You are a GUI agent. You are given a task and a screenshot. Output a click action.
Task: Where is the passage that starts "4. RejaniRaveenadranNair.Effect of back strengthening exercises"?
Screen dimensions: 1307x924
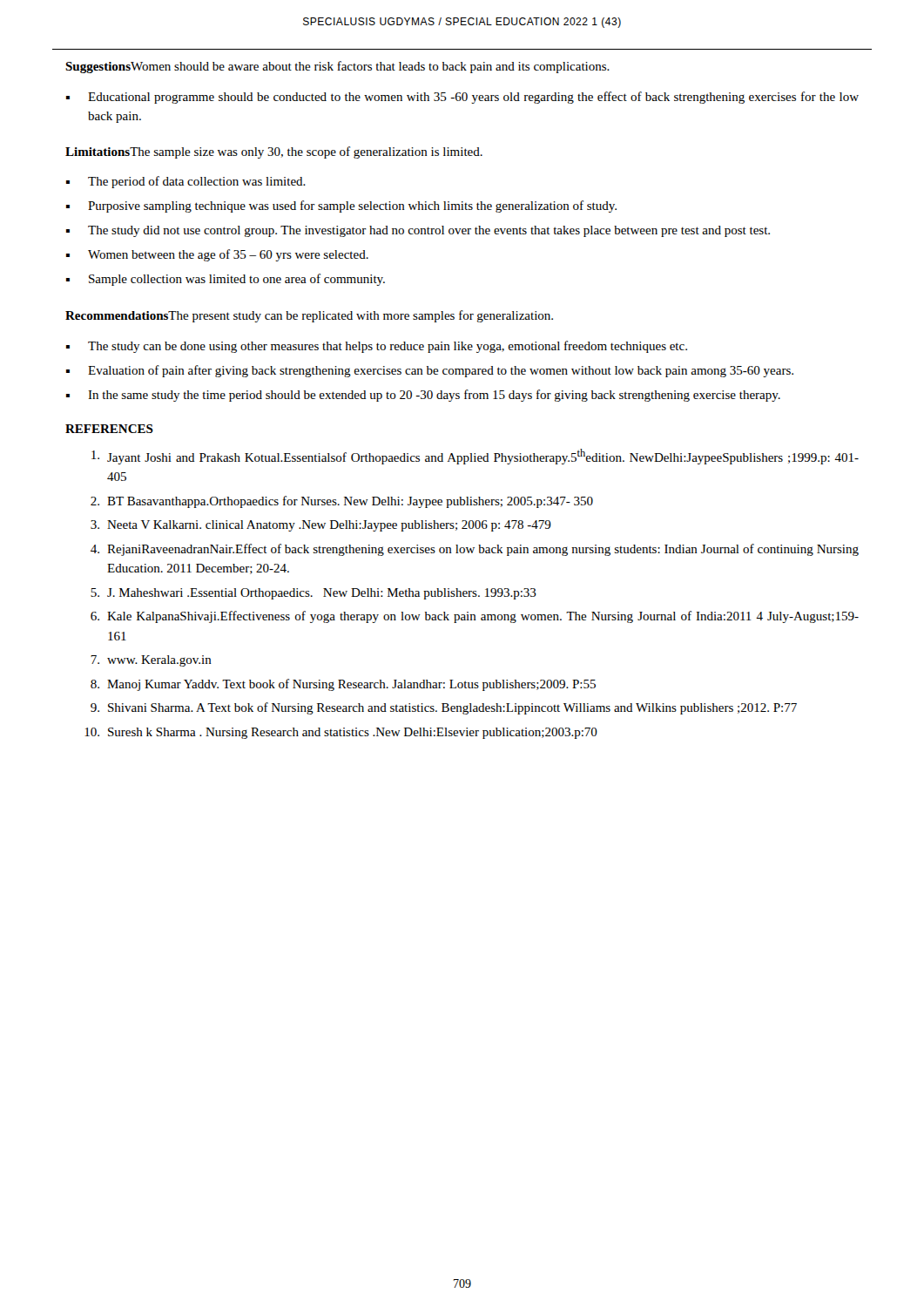click(462, 558)
